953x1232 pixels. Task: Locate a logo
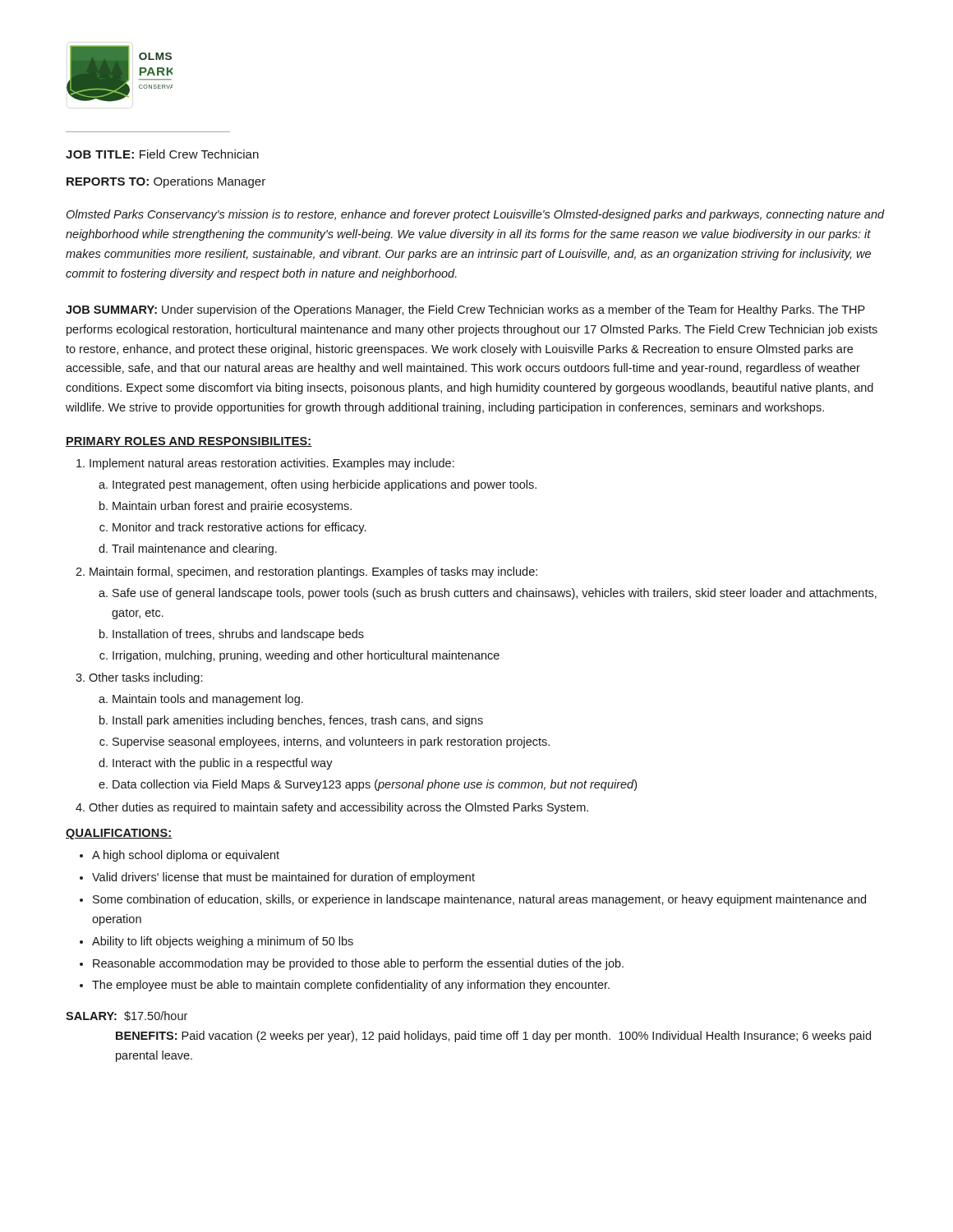(476, 76)
